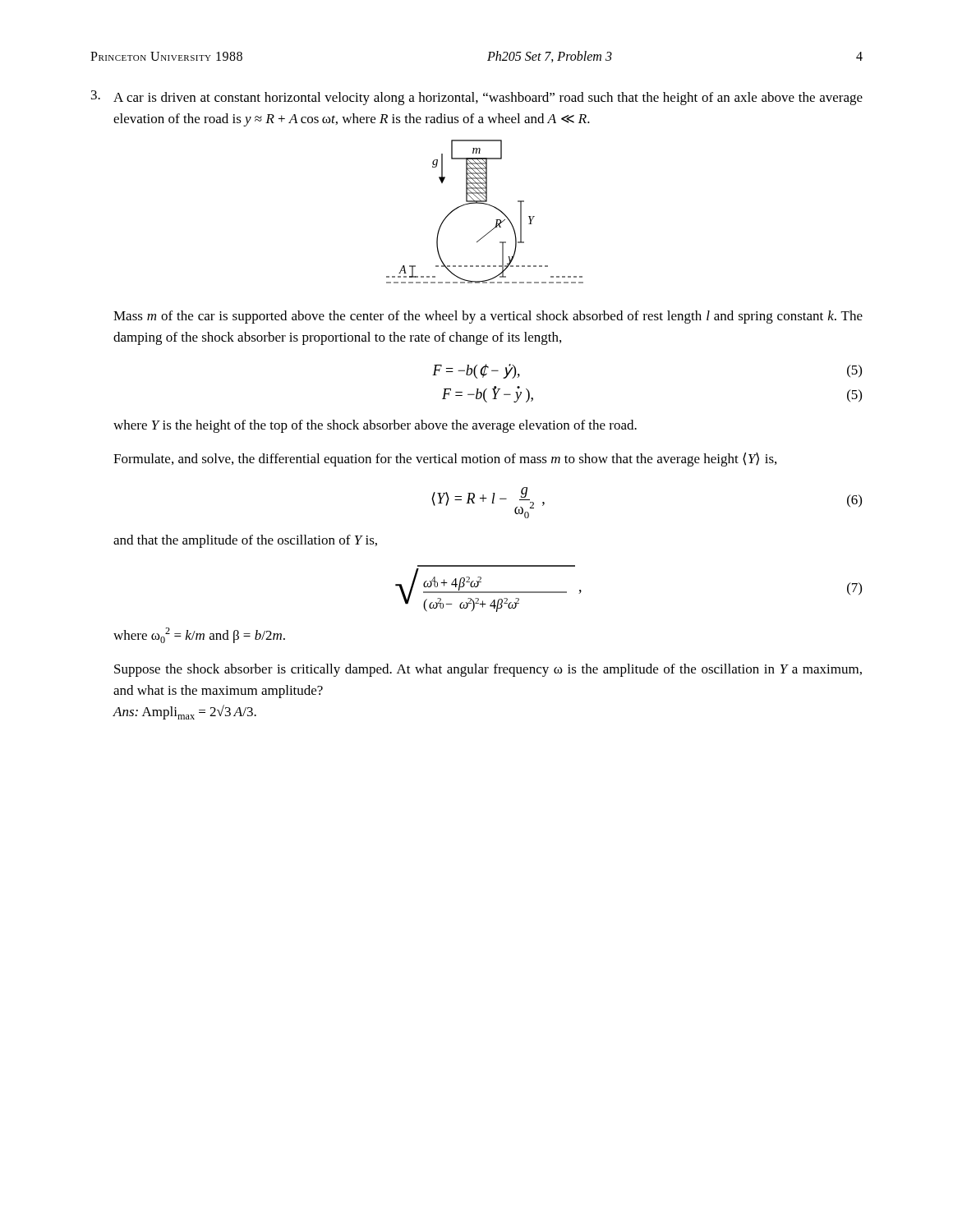Point to the text block starting "Suppose the shock absorber is critically"
Viewport: 953px width, 1232px height.
488,670
